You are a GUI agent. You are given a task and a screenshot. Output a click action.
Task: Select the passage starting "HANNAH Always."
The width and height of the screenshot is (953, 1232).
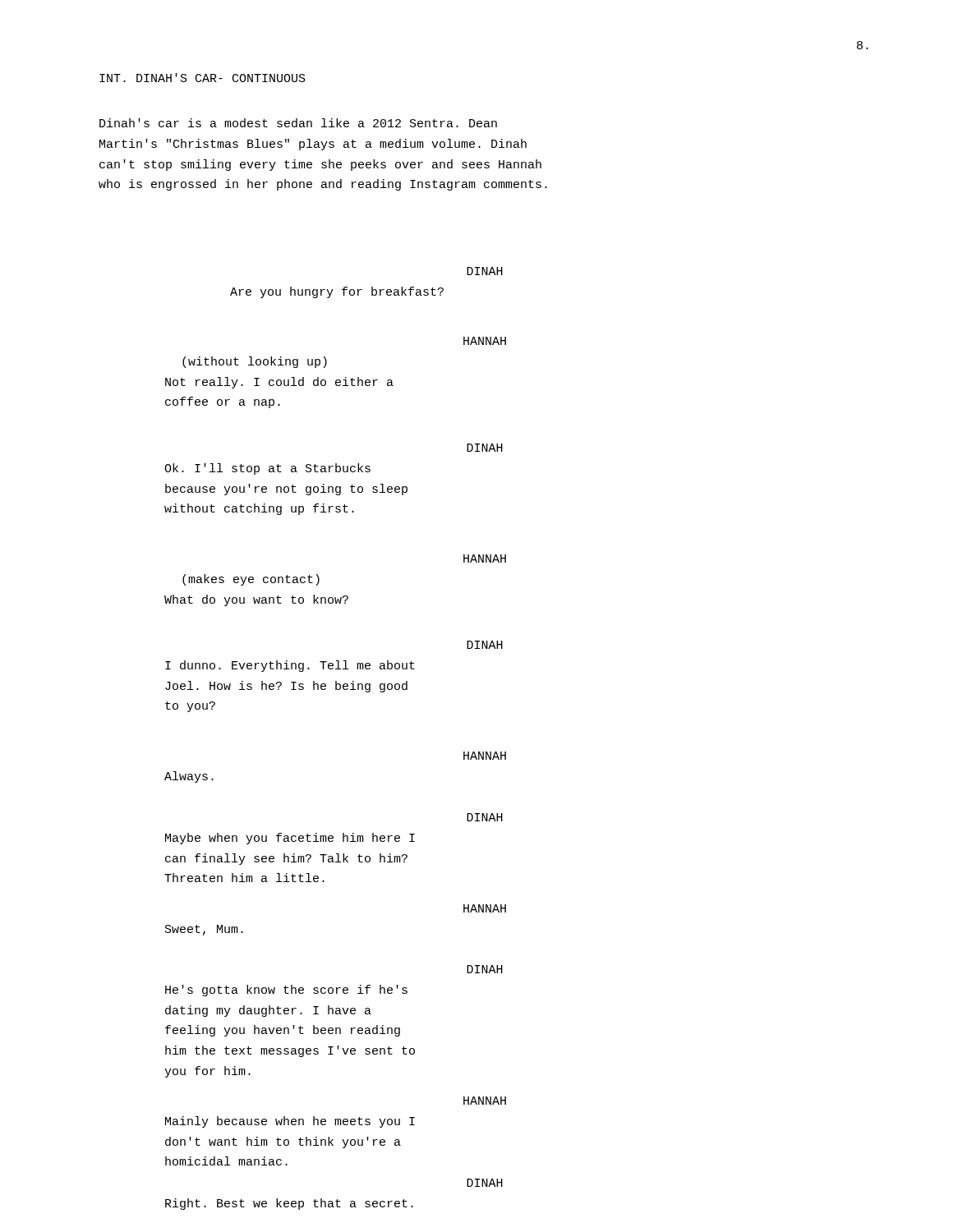click(485, 756)
